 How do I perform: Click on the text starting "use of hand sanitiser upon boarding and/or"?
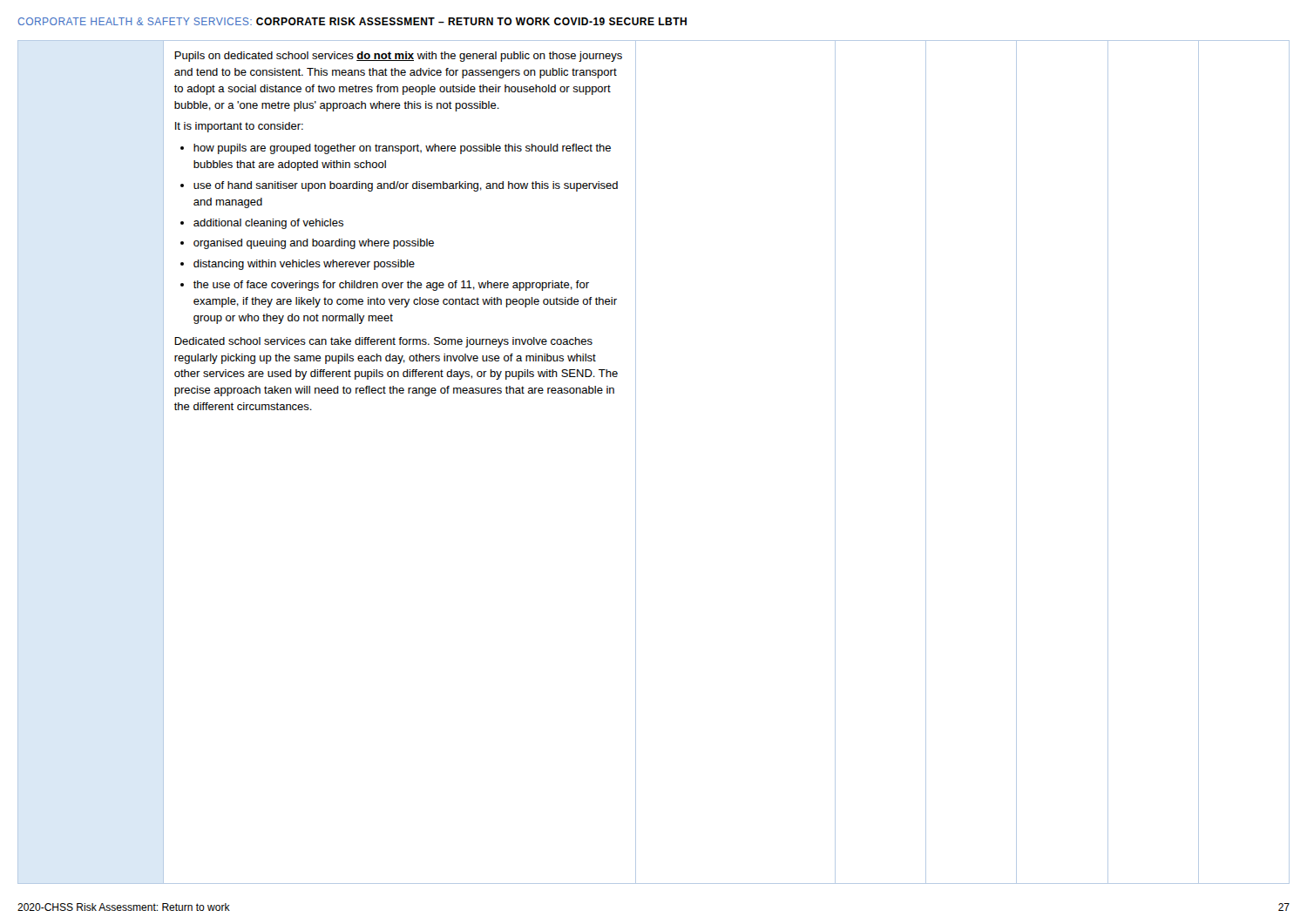(x=406, y=193)
